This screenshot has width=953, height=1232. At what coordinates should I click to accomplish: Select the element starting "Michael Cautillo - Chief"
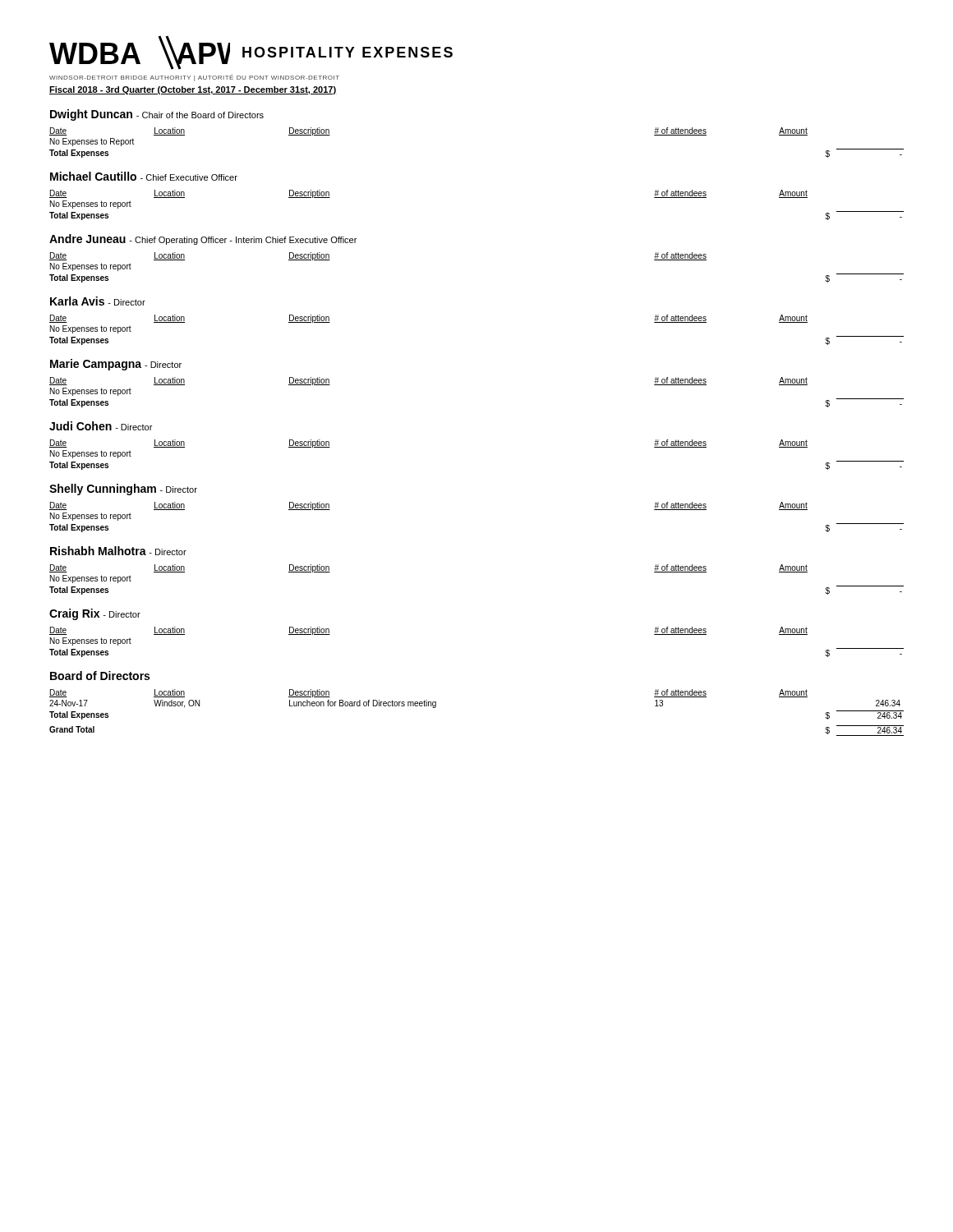point(143,177)
